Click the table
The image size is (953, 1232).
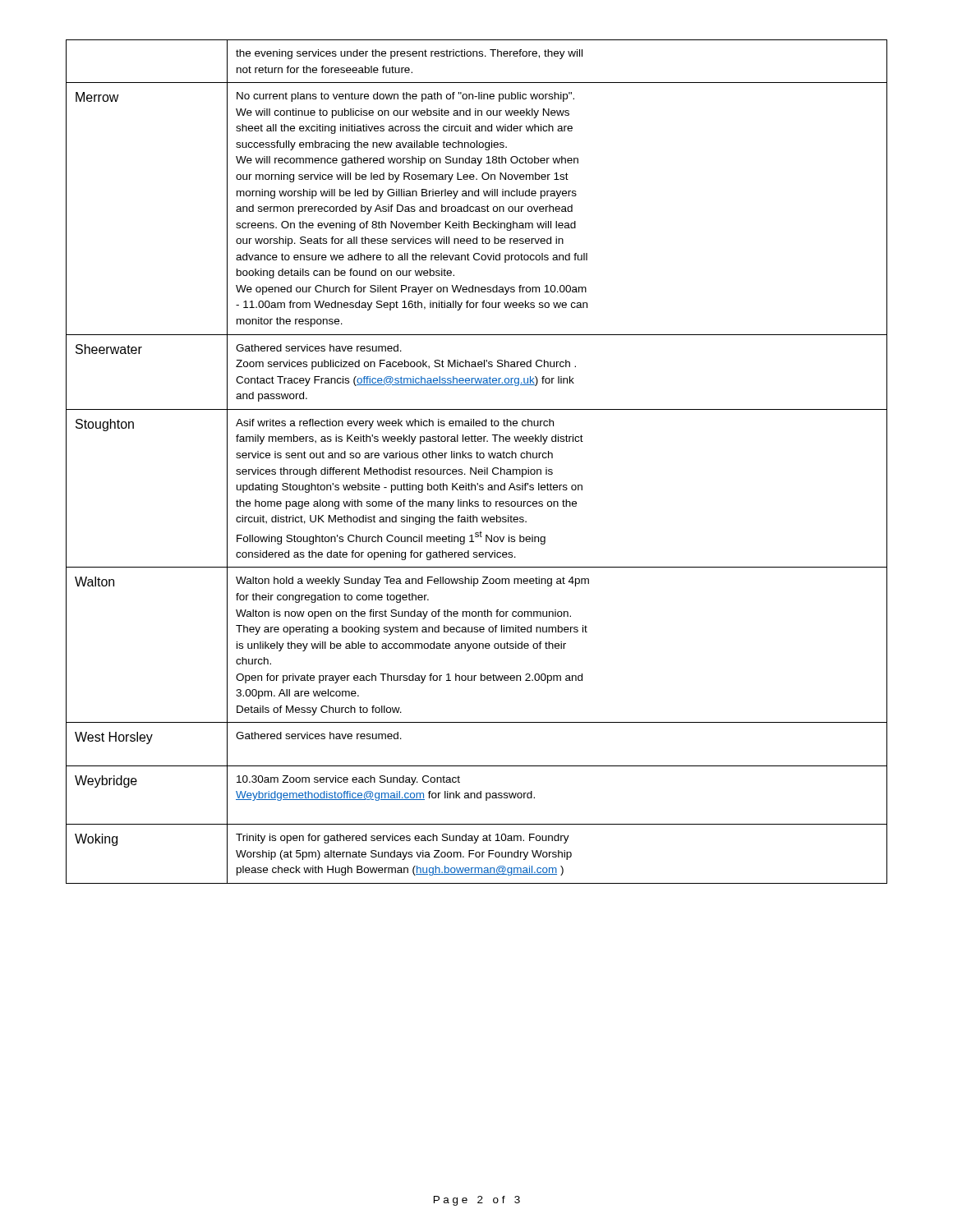click(476, 462)
